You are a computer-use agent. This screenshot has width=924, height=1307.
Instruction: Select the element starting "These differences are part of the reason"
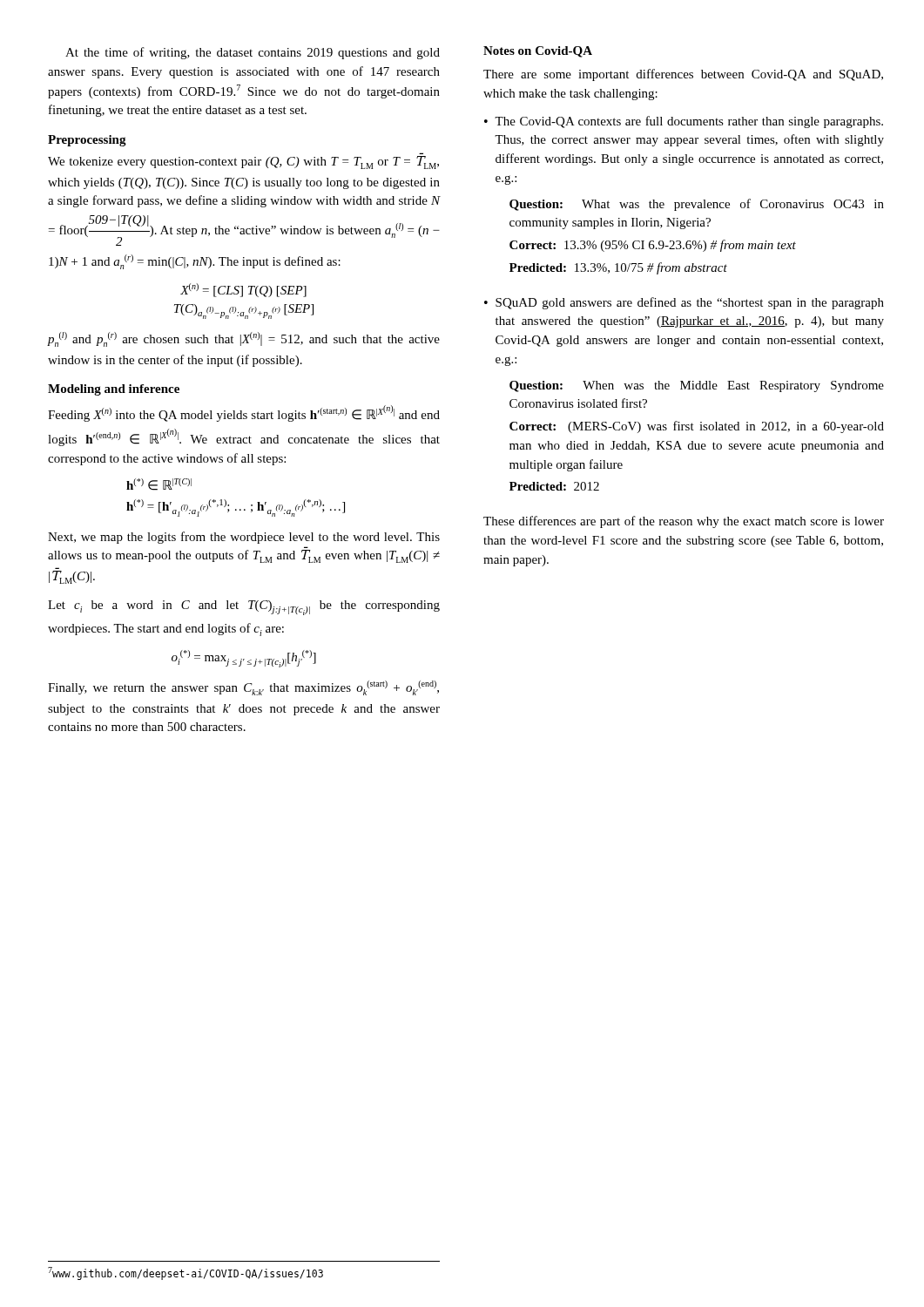tap(684, 541)
